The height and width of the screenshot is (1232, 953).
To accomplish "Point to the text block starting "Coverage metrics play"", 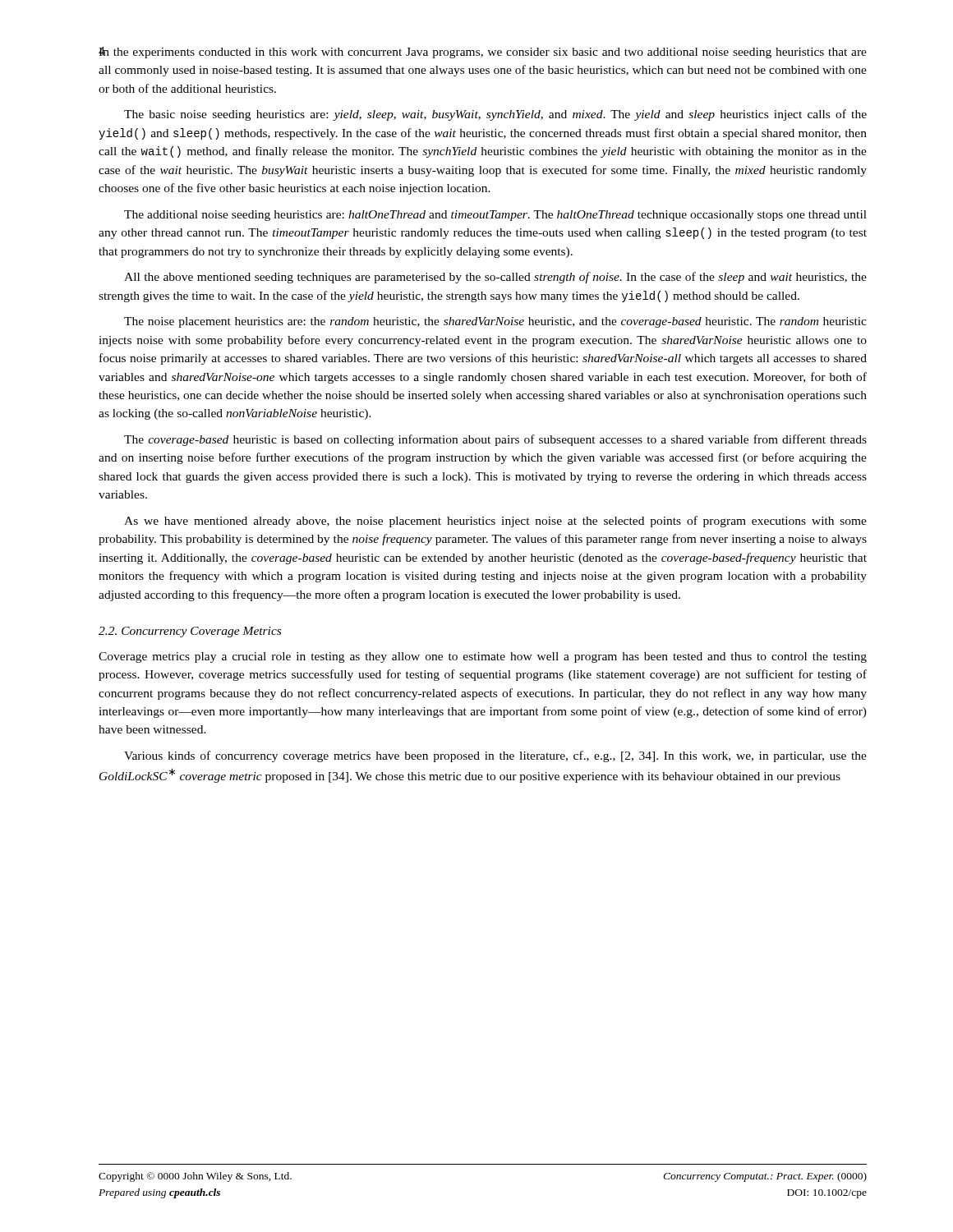I will [x=483, y=693].
